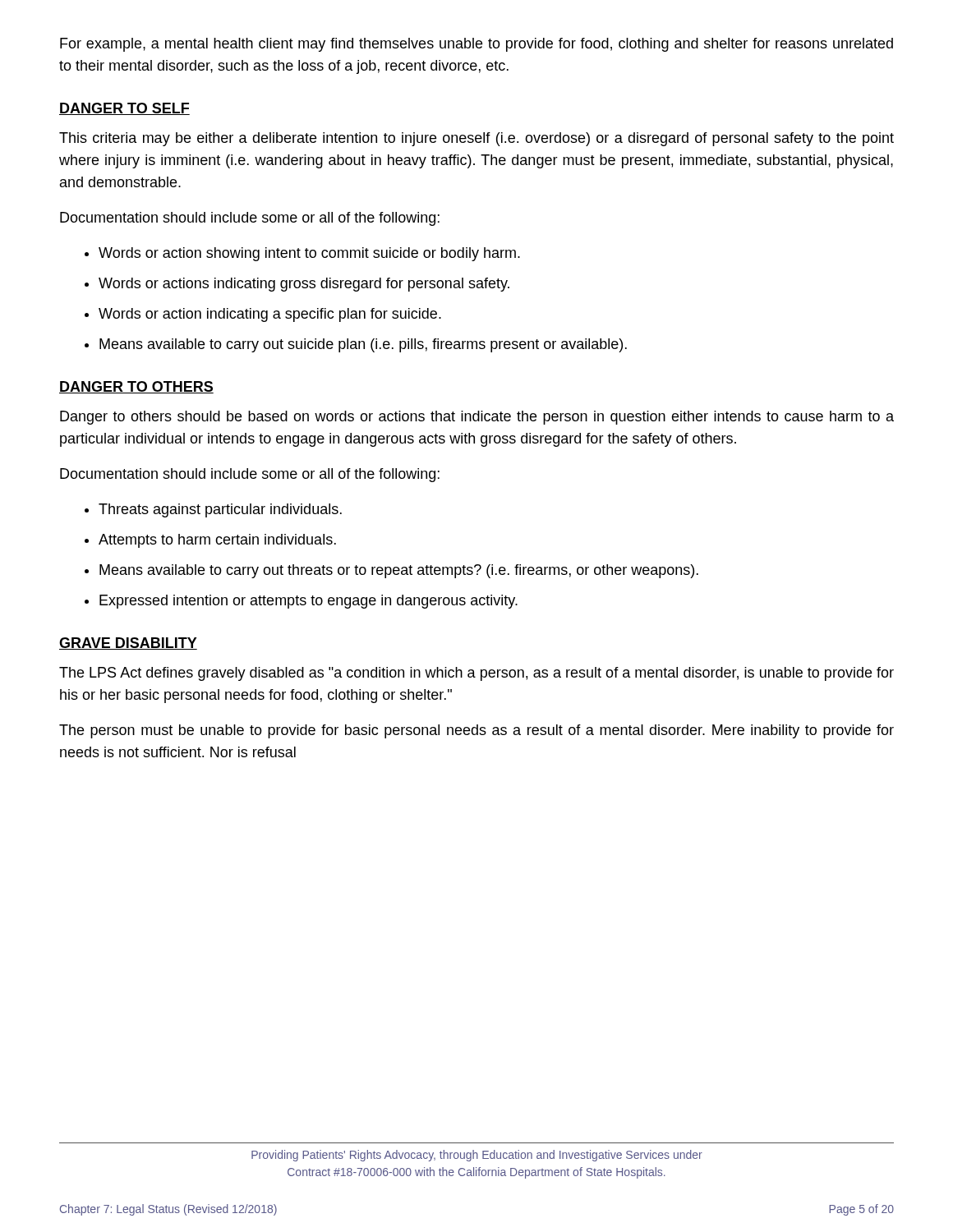
Task: Find the passage starting "GRAVE DISABILITY"
Action: 128,643
